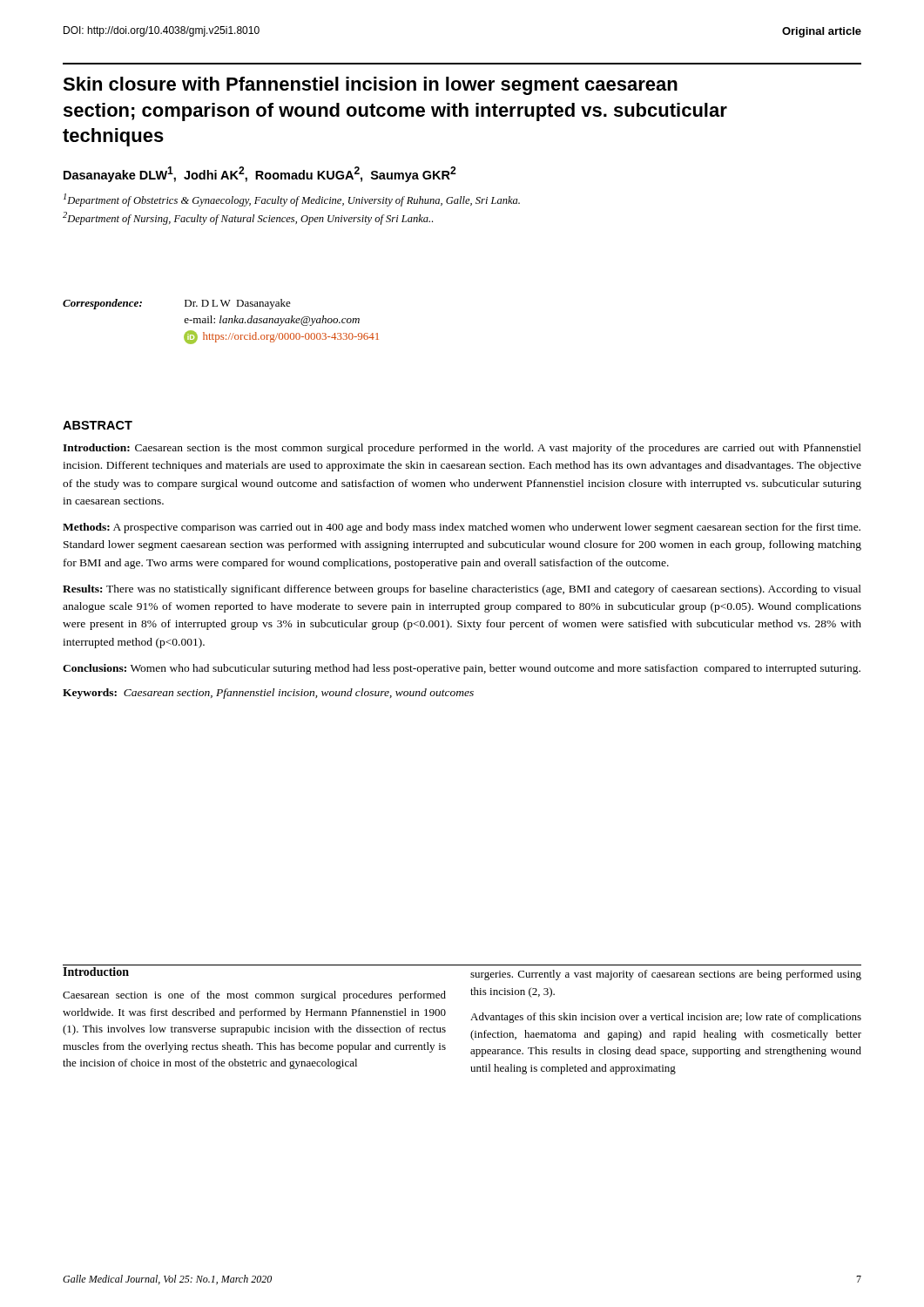This screenshot has width=924, height=1307.
Task: Click on the title with the text "Skin closure with Pfannenstiel incision in"
Action: 395,110
